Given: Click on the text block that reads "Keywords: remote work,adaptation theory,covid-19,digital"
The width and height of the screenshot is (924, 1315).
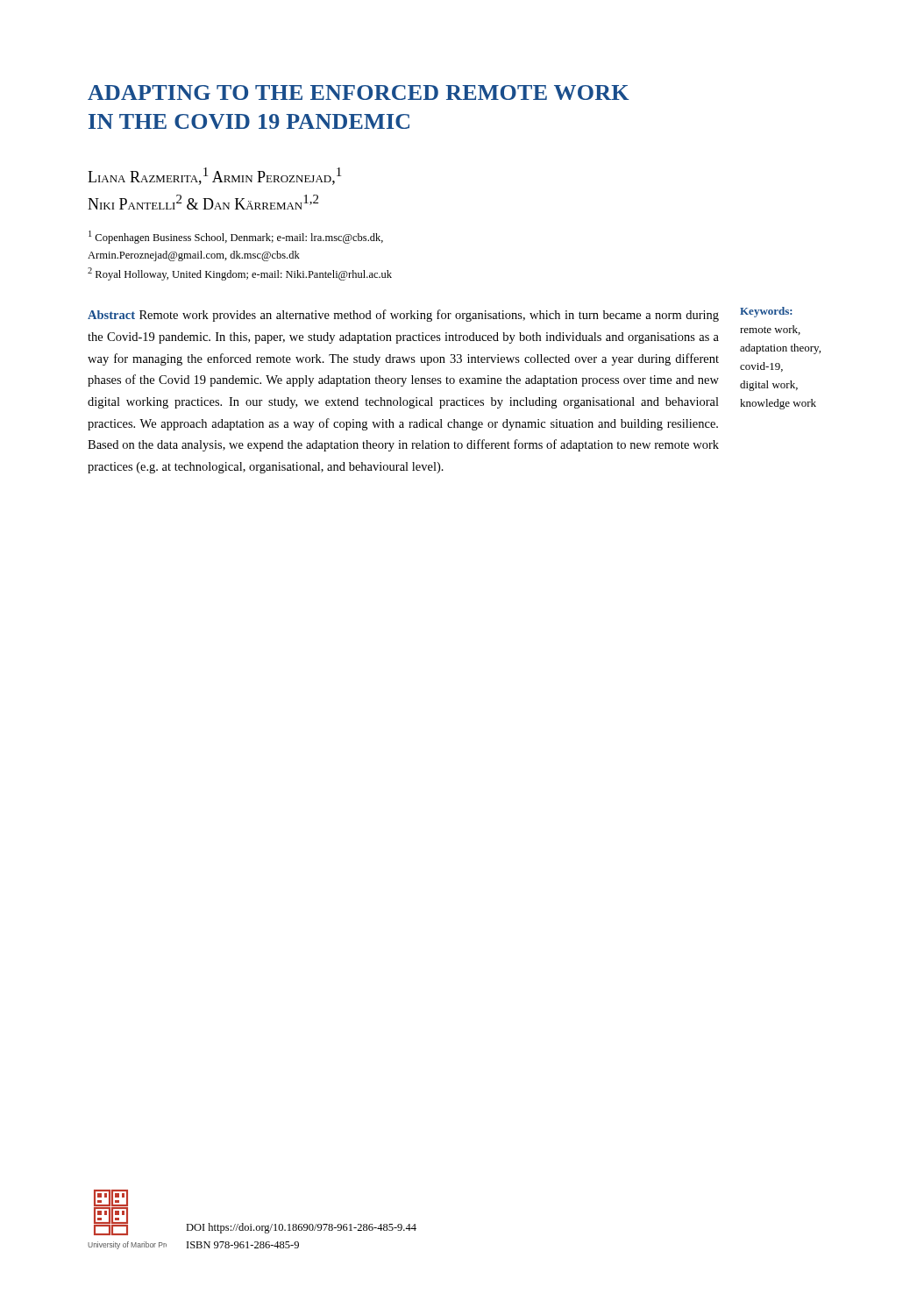Looking at the screenshot, I should pyautogui.click(x=788, y=358).
